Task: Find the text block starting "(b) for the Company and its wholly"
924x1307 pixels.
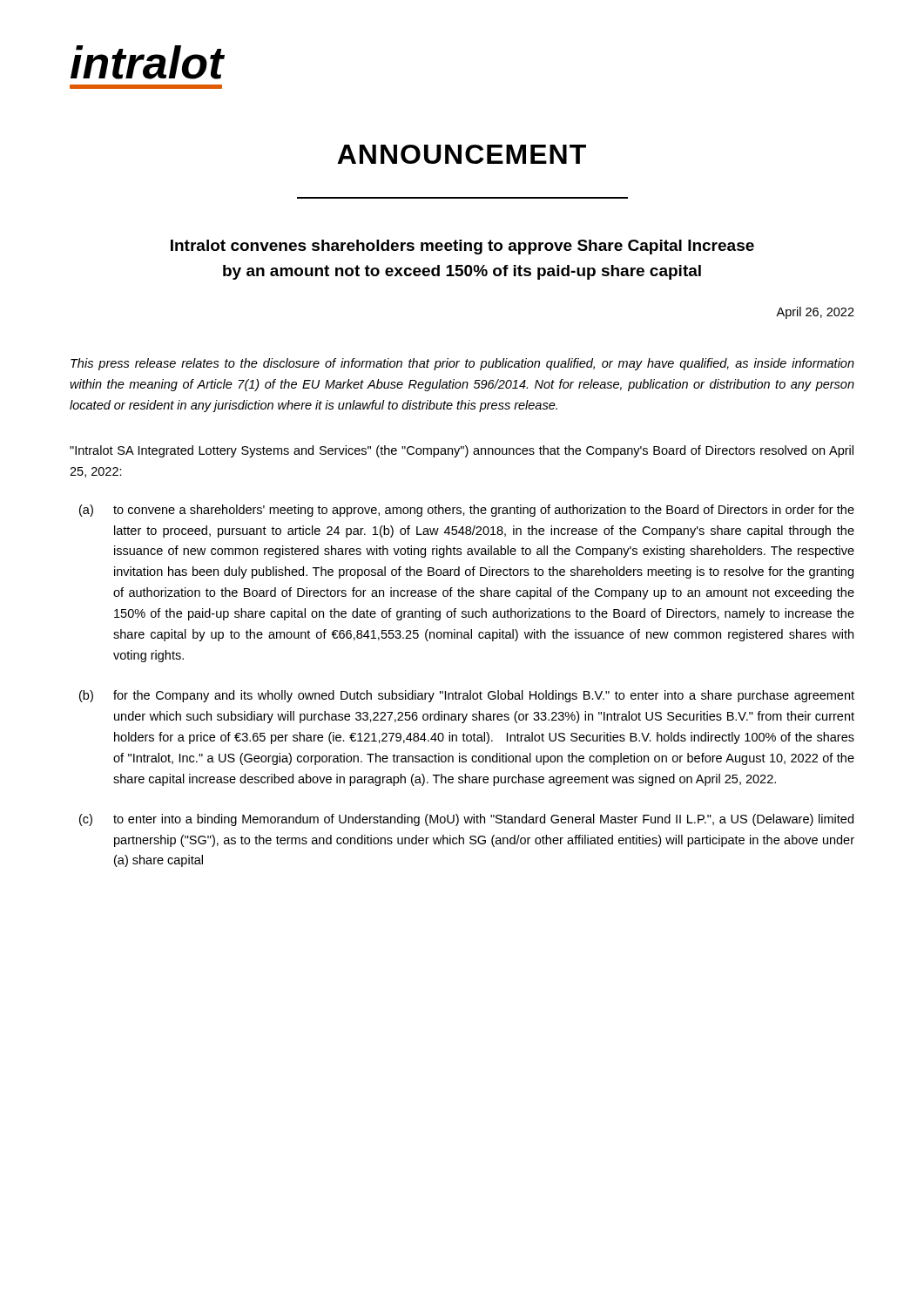Action: (x=462, y=738)
